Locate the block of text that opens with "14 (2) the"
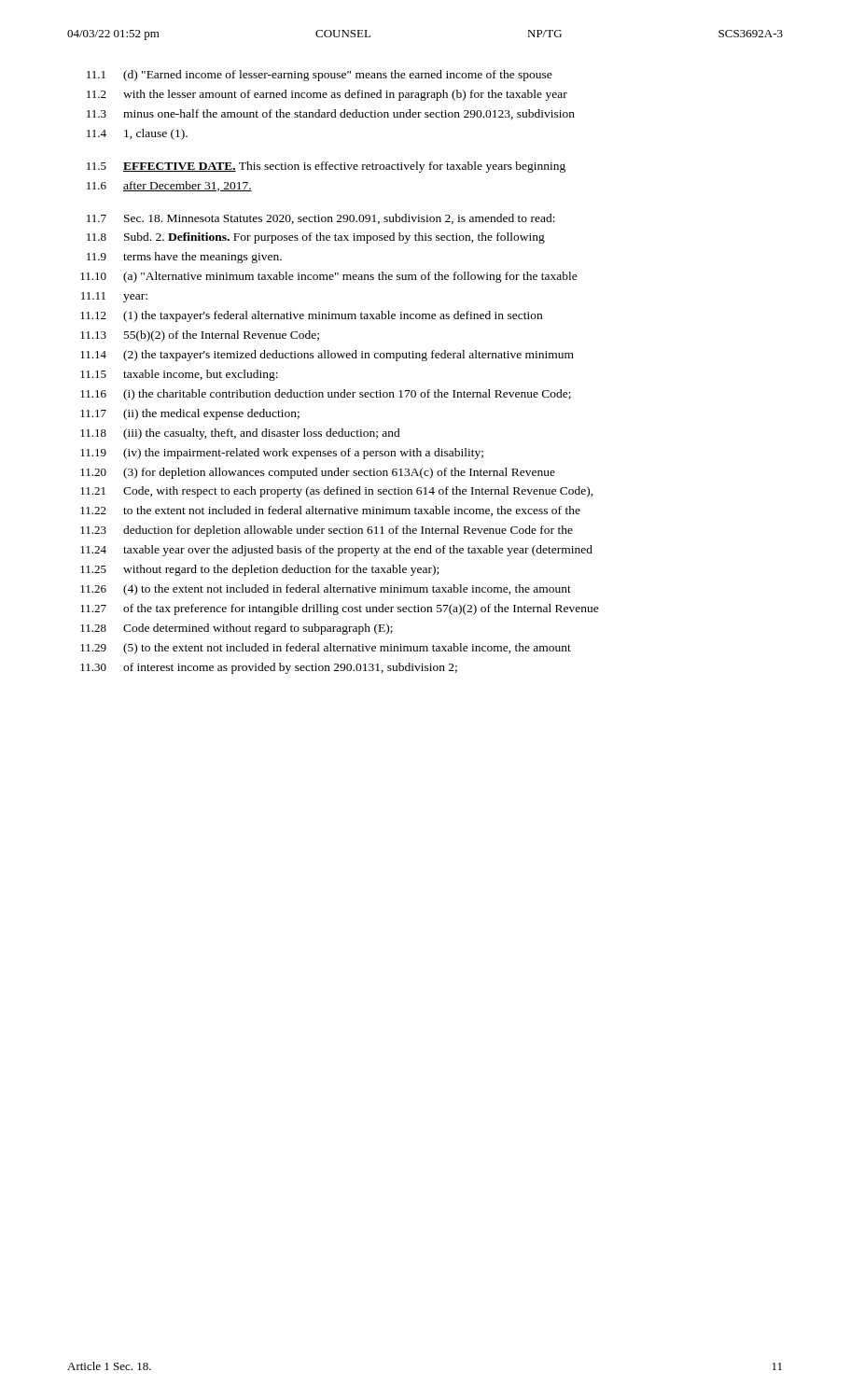This screenshot has width=850, height=1400. pos(425,355)
